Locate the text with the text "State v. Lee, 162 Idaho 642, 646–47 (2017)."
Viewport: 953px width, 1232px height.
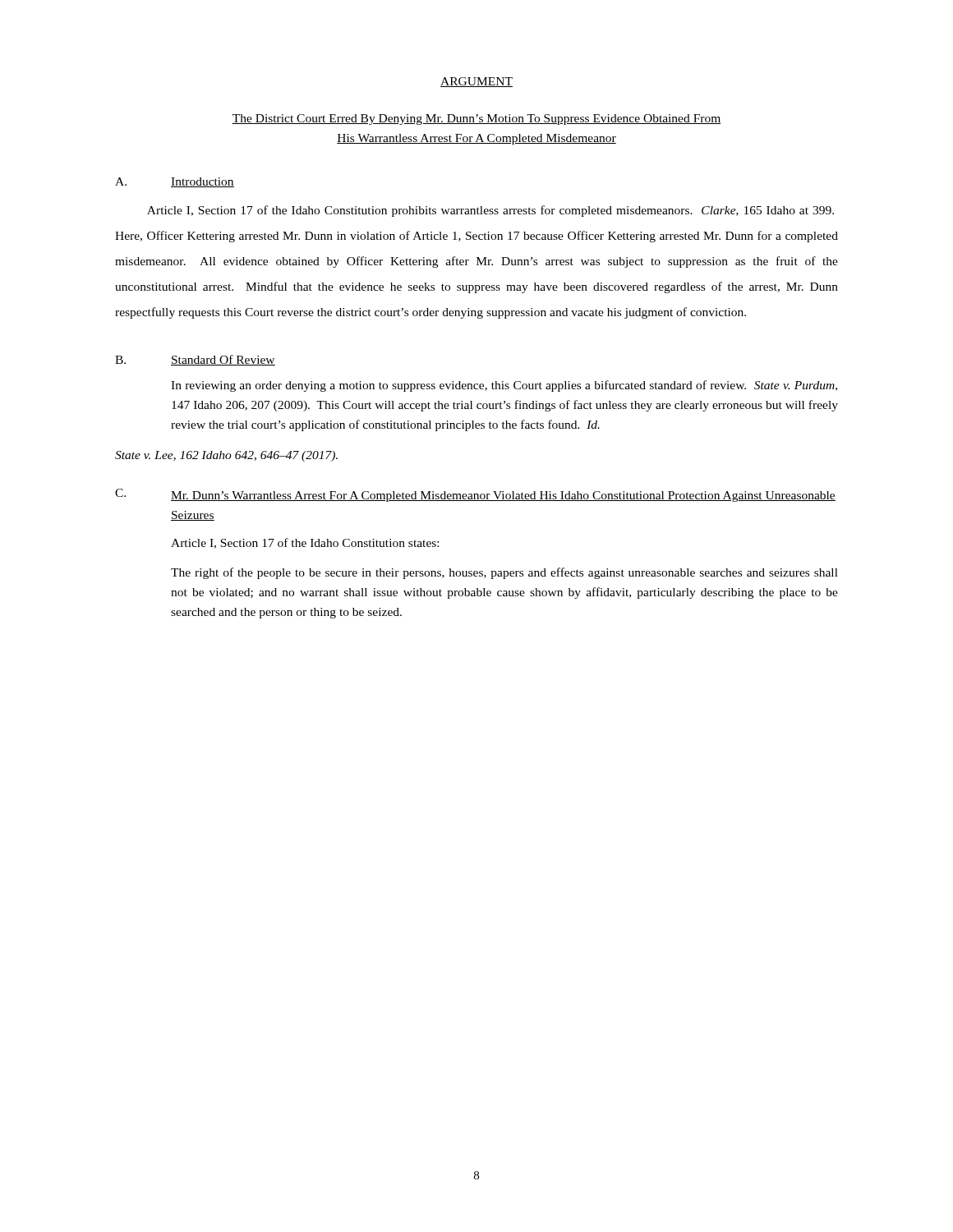(x=227, y=455)
